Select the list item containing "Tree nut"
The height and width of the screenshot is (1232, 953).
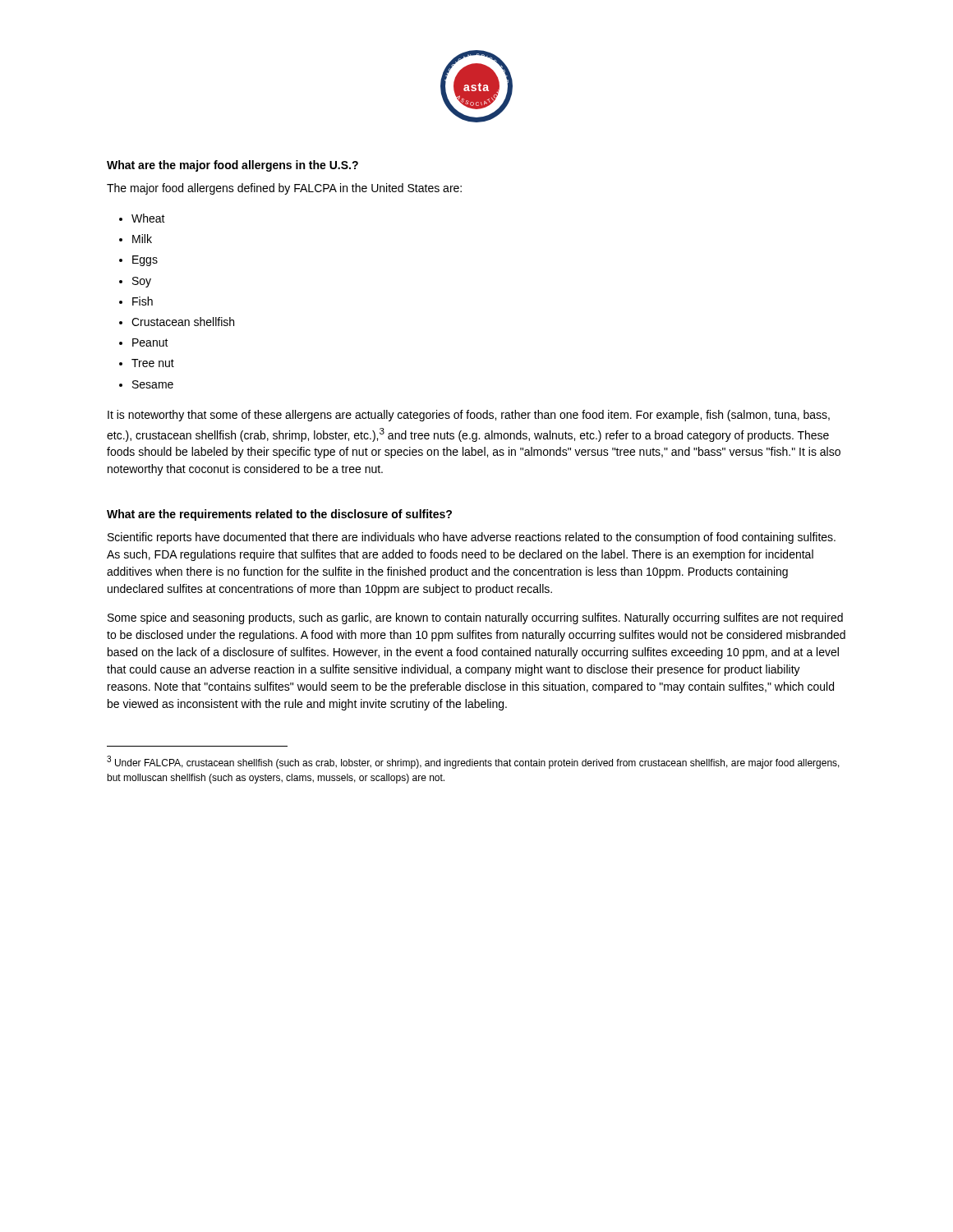click(x=153, y=363)
